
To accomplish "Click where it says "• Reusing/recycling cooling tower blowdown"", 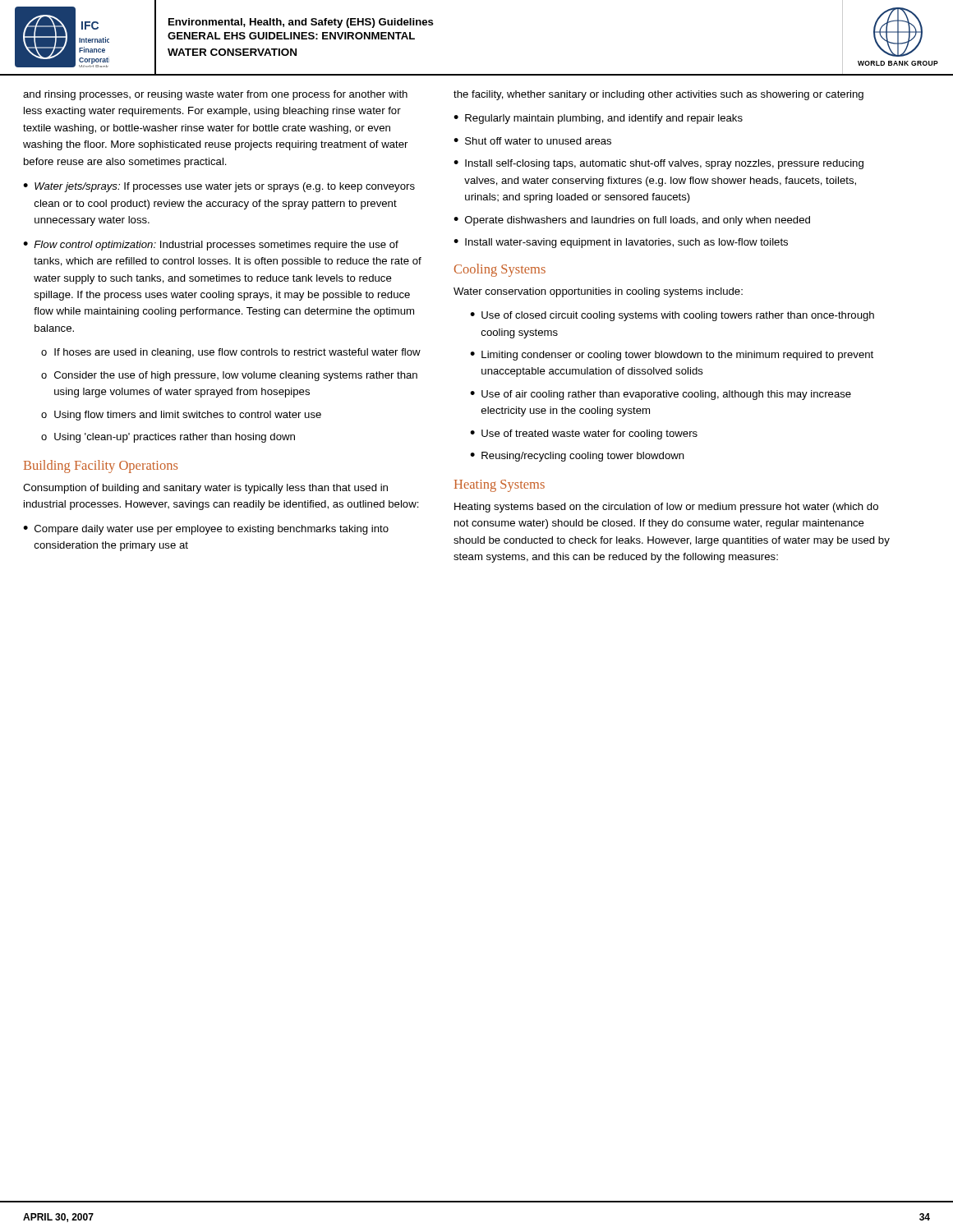I will (x=577, y=456).
